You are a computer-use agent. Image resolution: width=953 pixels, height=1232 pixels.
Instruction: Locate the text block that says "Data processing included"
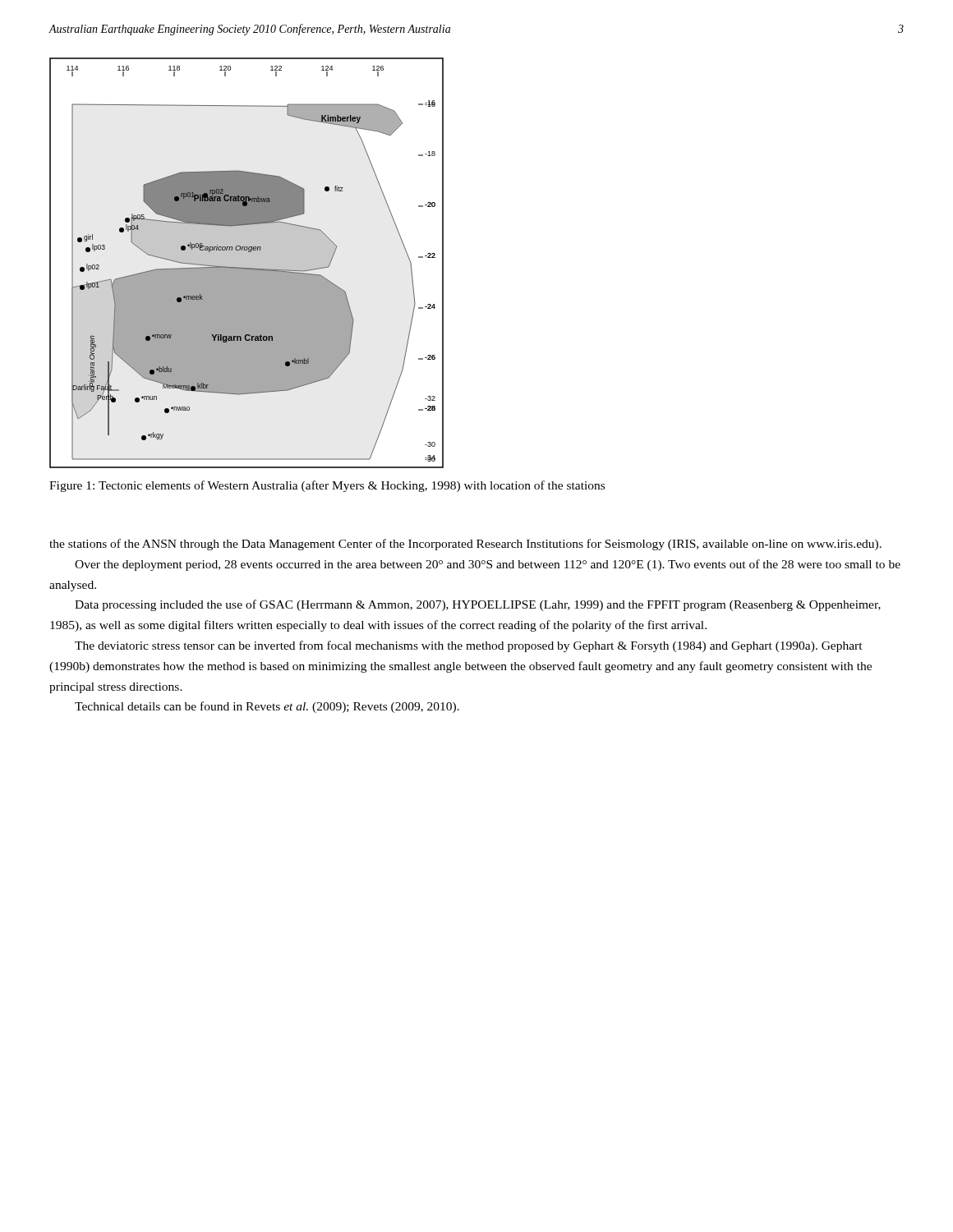tap(465, 615)
